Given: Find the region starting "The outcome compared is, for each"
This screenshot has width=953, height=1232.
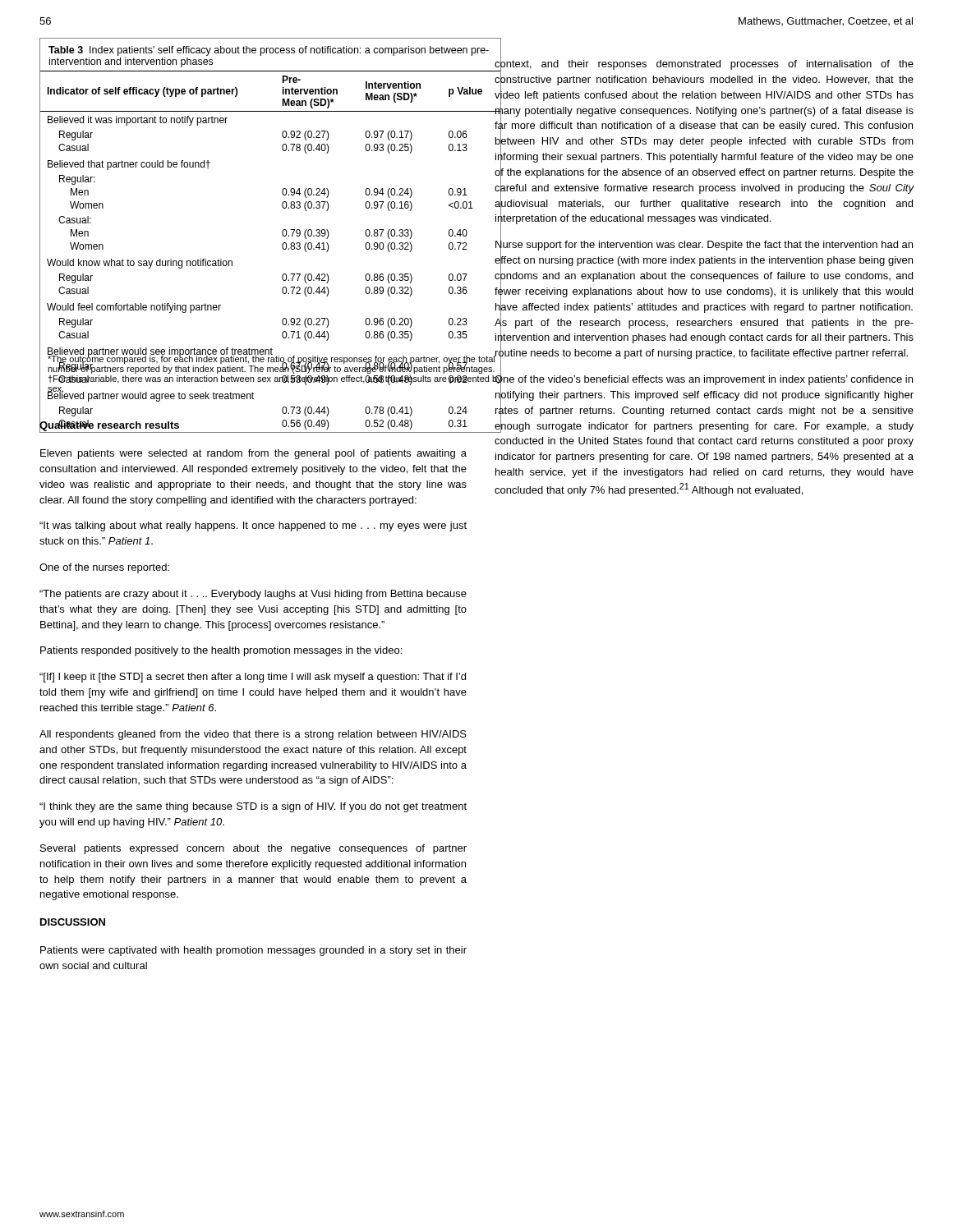Looking at the screenshot, I should [x=275, y=374].
